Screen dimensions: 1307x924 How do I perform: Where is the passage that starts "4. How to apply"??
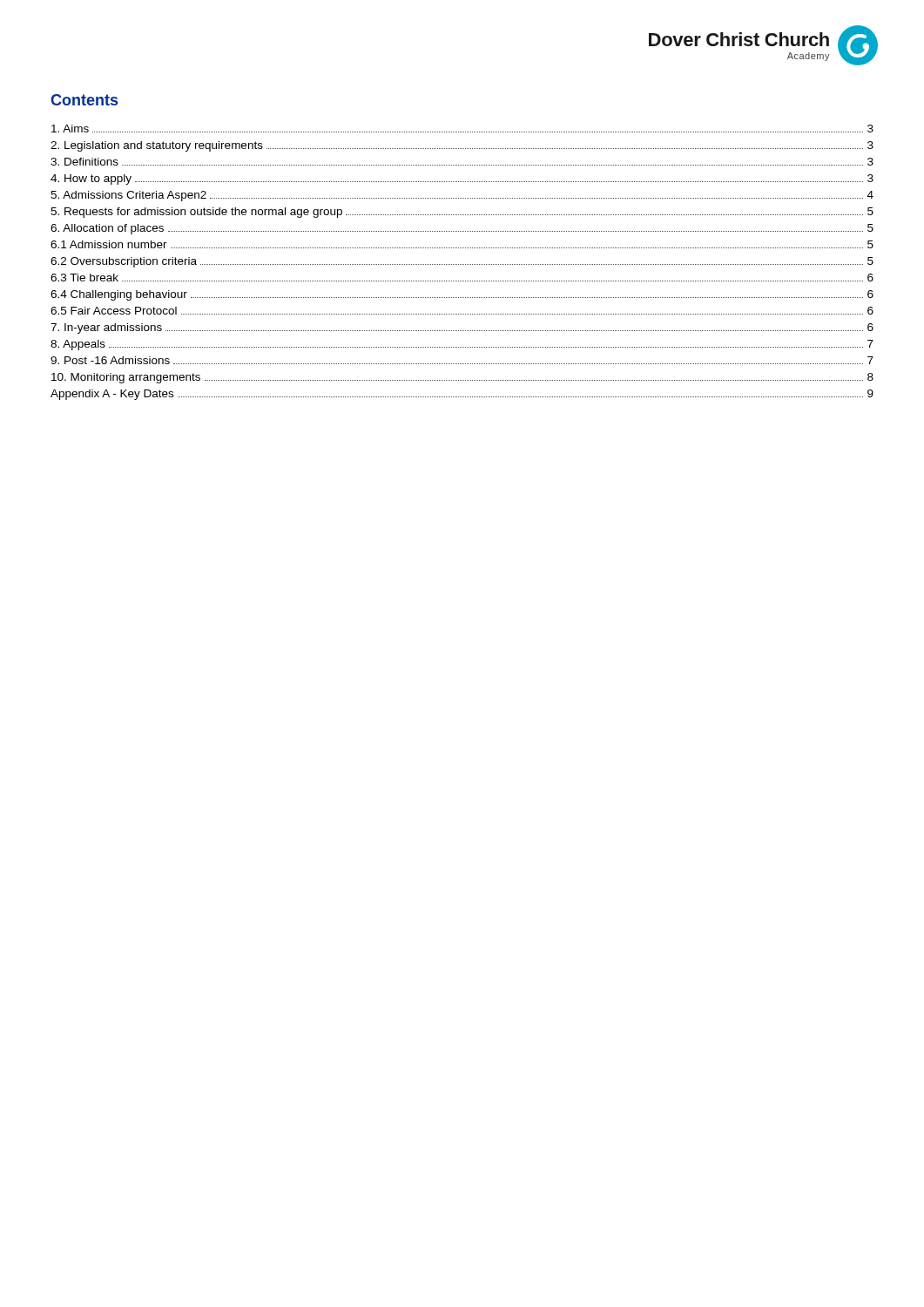(x=462, y=178)
